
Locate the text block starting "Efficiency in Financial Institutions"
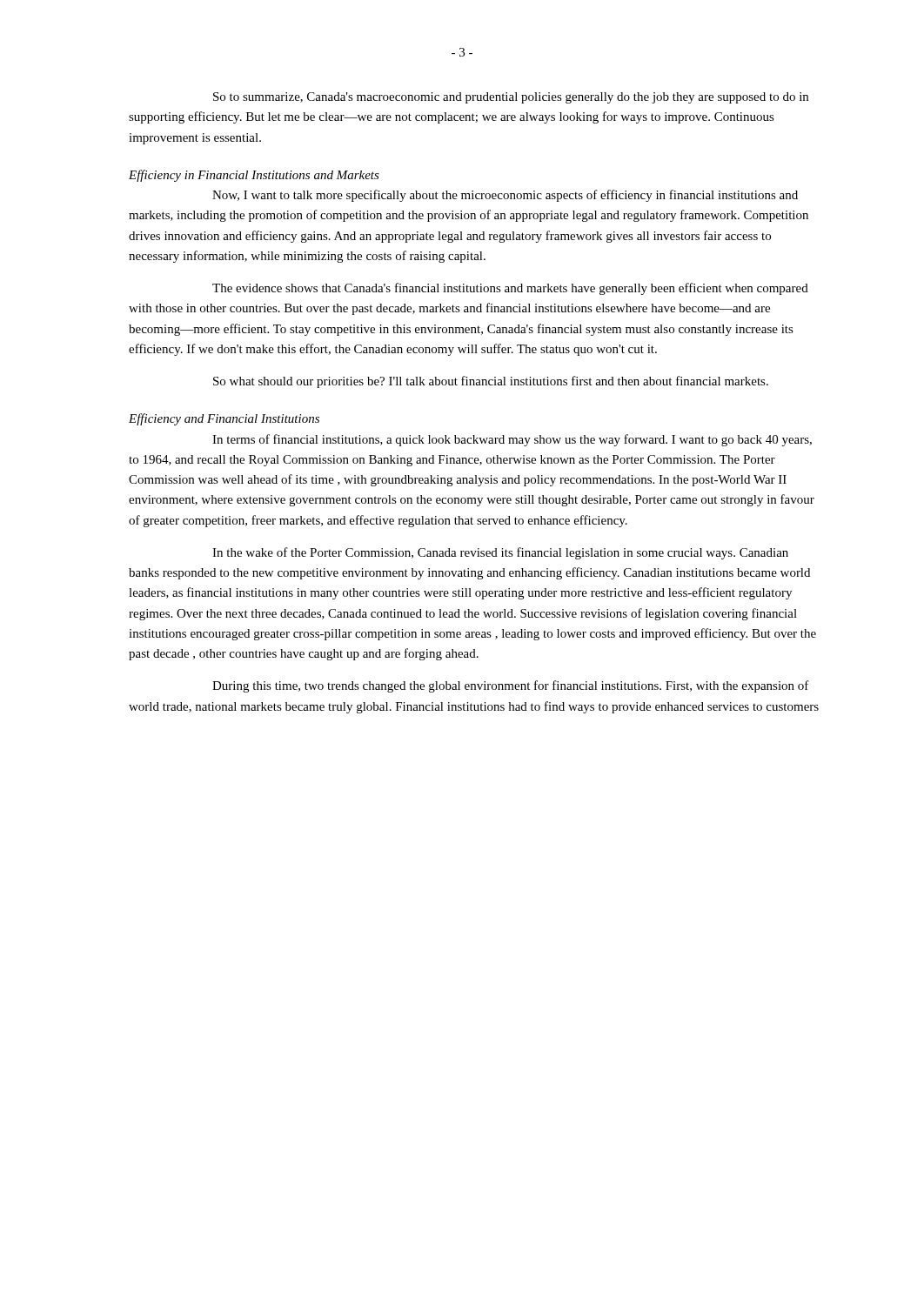254,175
